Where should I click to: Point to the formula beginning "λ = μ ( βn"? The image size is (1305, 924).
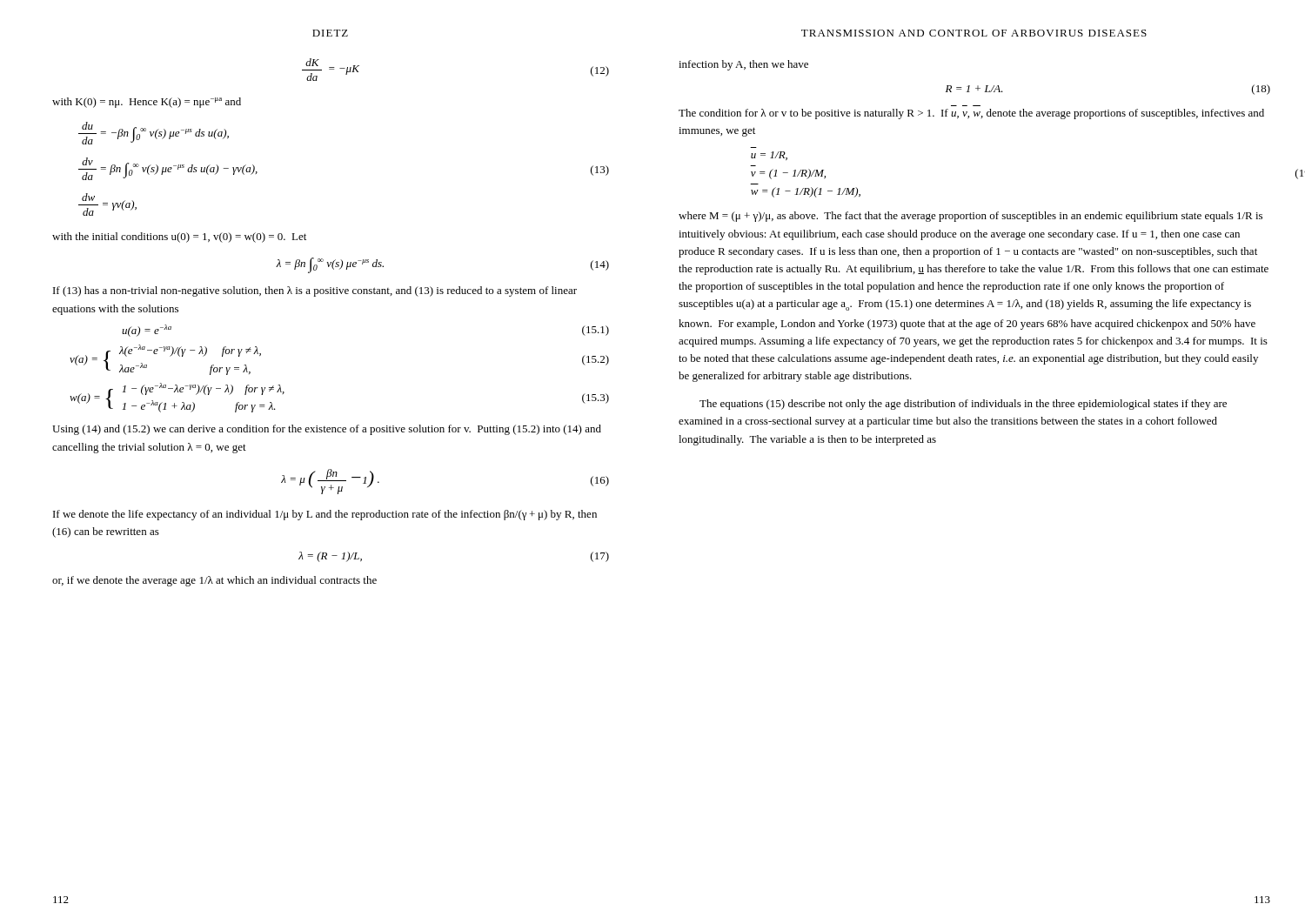click(x=332, y=481)
